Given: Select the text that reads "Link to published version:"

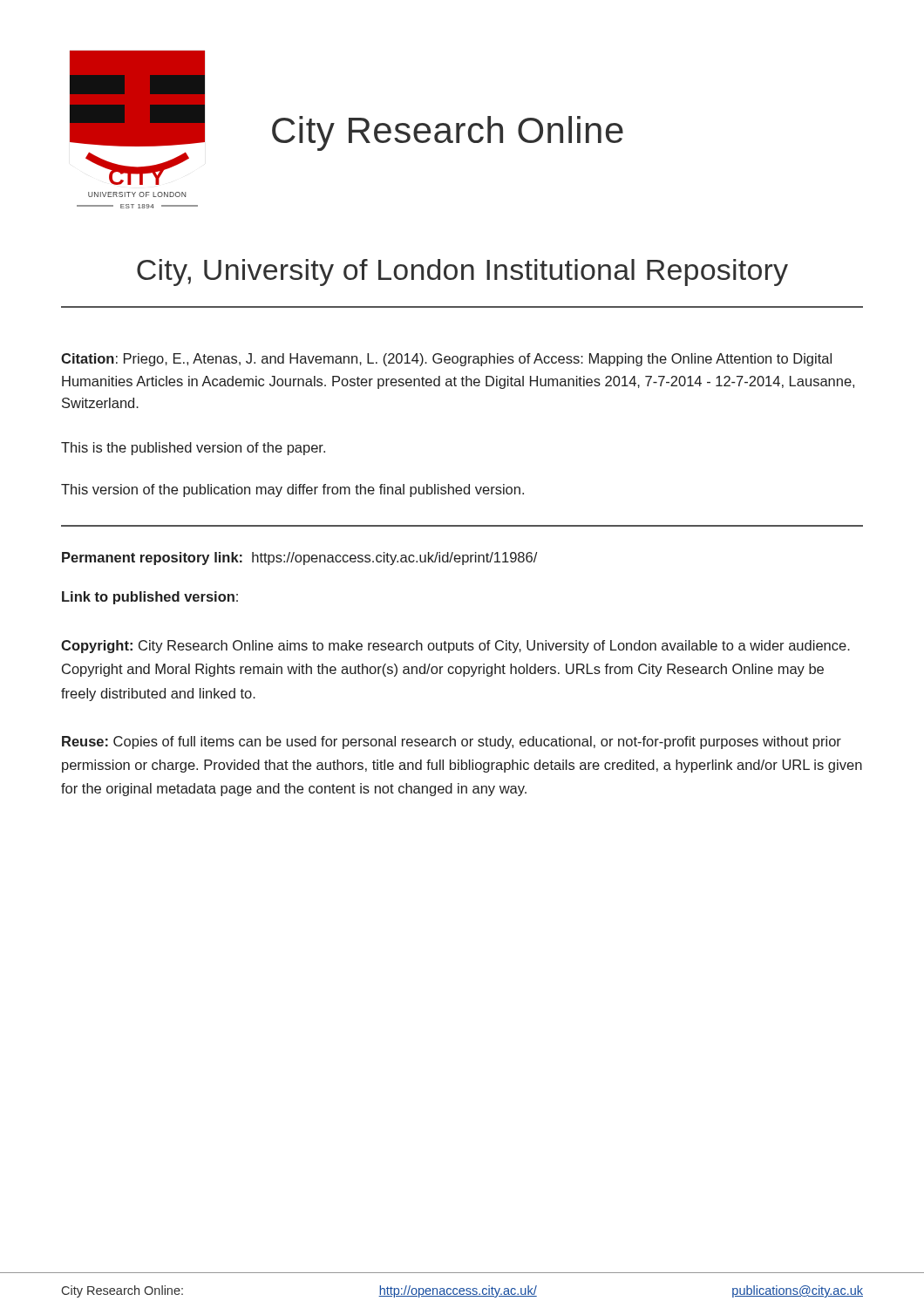Looking at the screenshot, I should click(x=150, y=596).
